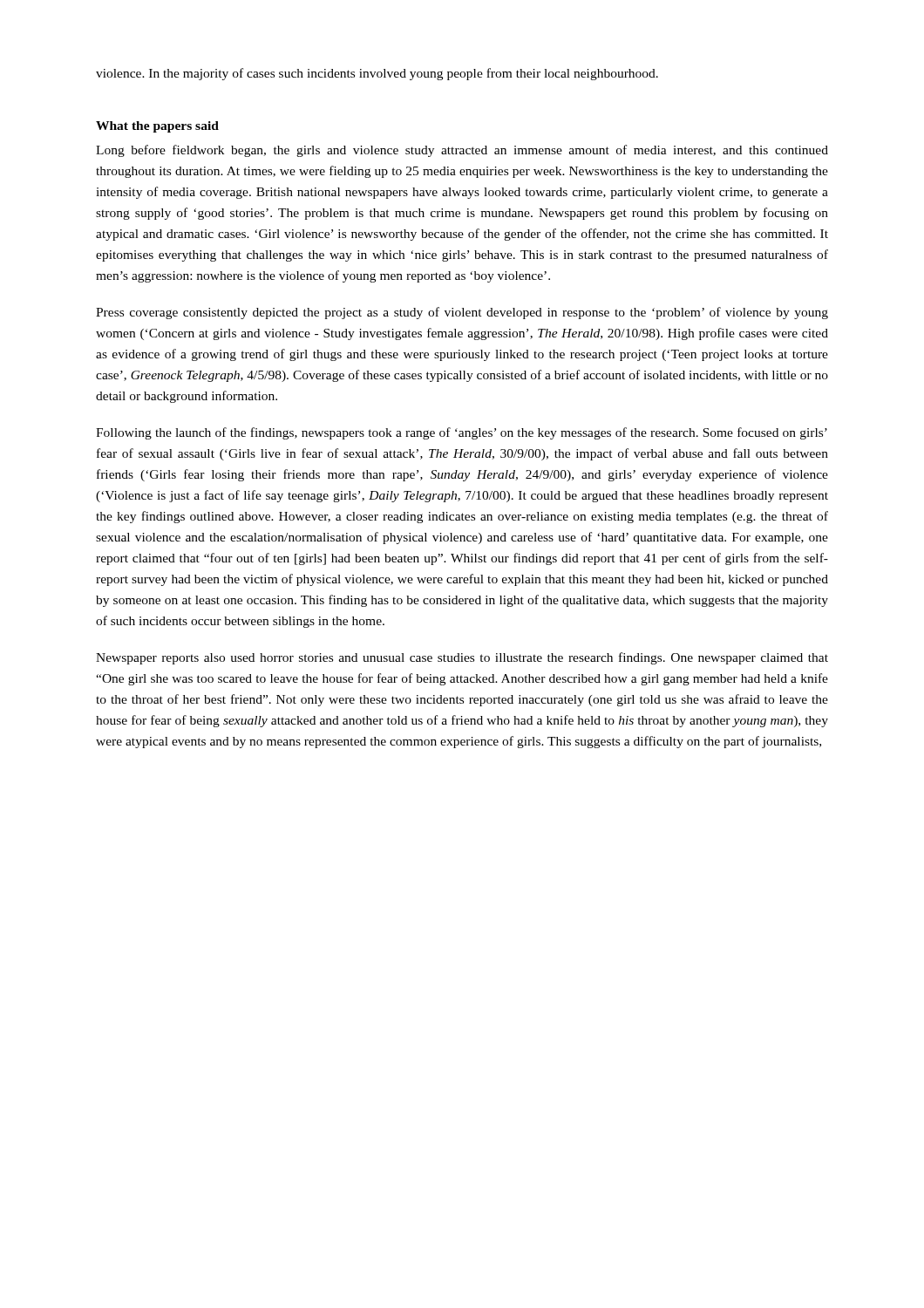Locate the text "What the papers said"

(157, 127)
